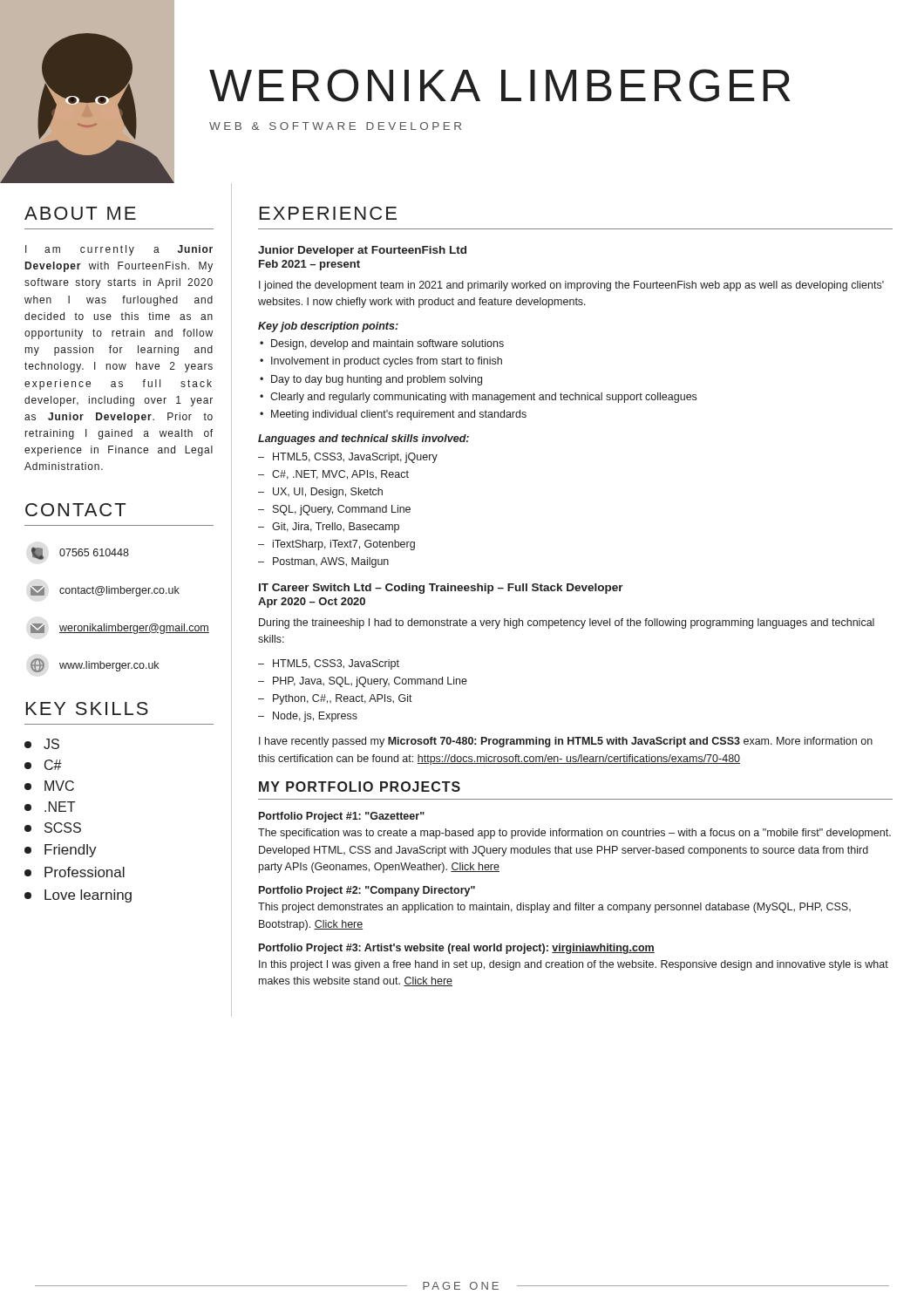Find the text that says "Portfolio Project #2: "Company Directory""

(367, 891)
